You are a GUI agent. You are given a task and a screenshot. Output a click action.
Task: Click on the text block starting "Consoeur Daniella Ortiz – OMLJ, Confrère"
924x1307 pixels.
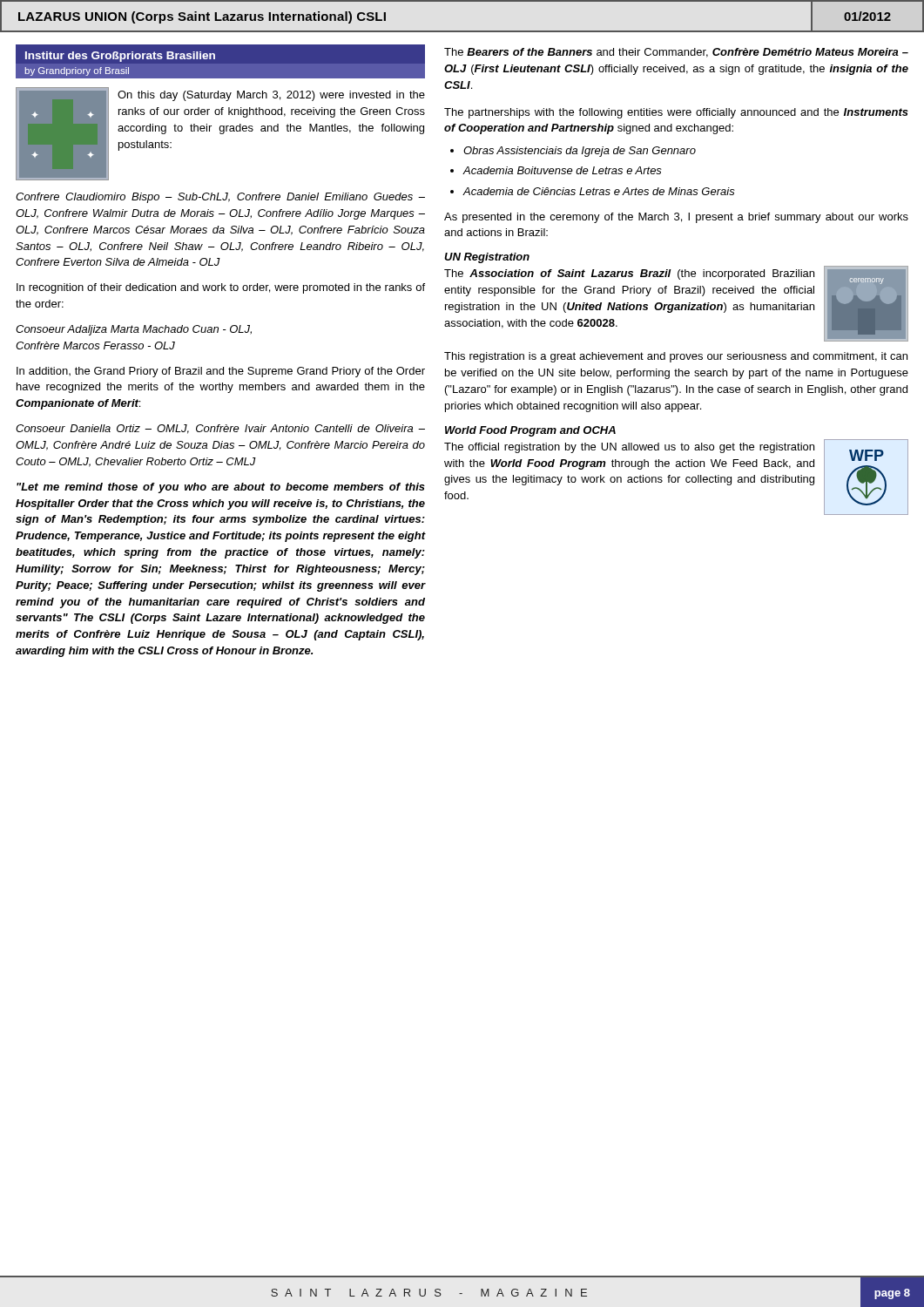(220, 445)
